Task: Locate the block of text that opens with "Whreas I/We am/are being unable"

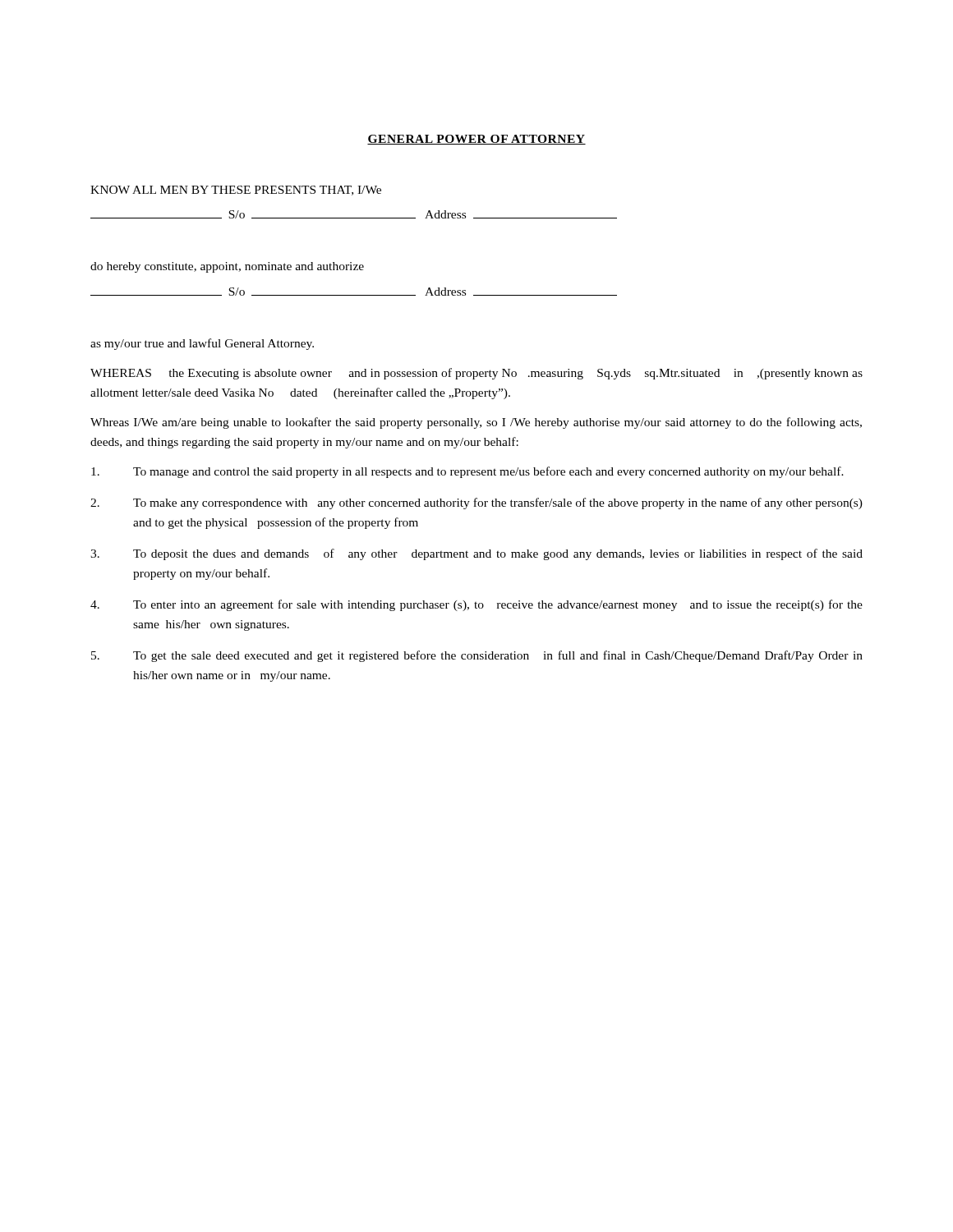Action: pyautogui.click(x=476, y=432)
